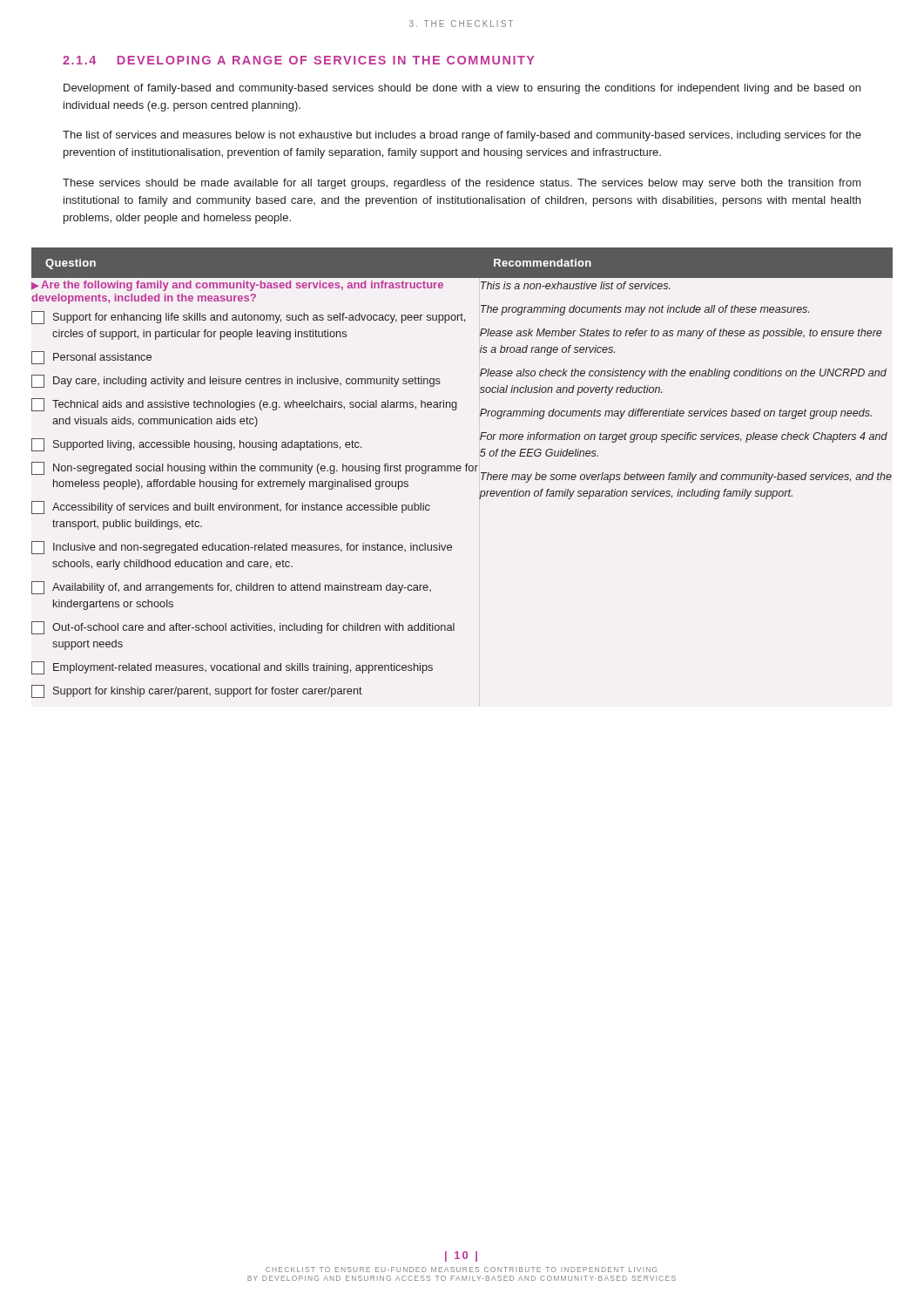Find the section header on this page that starts "2.1.4 DEVELOPING A RANGE OF SERVICES IN THE"

299,60
